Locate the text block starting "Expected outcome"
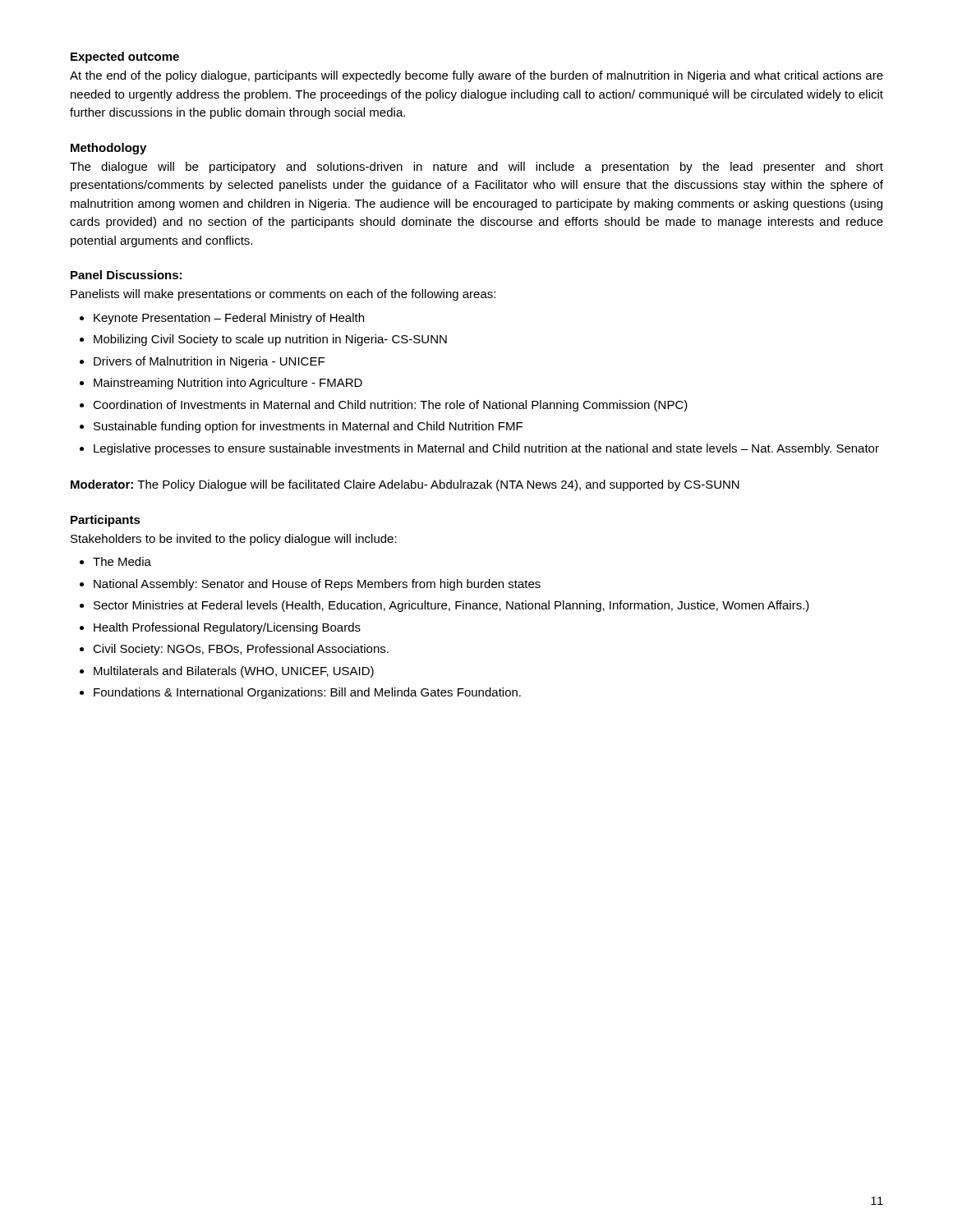Screen dimensions: 1232x953 coord(125,56)
